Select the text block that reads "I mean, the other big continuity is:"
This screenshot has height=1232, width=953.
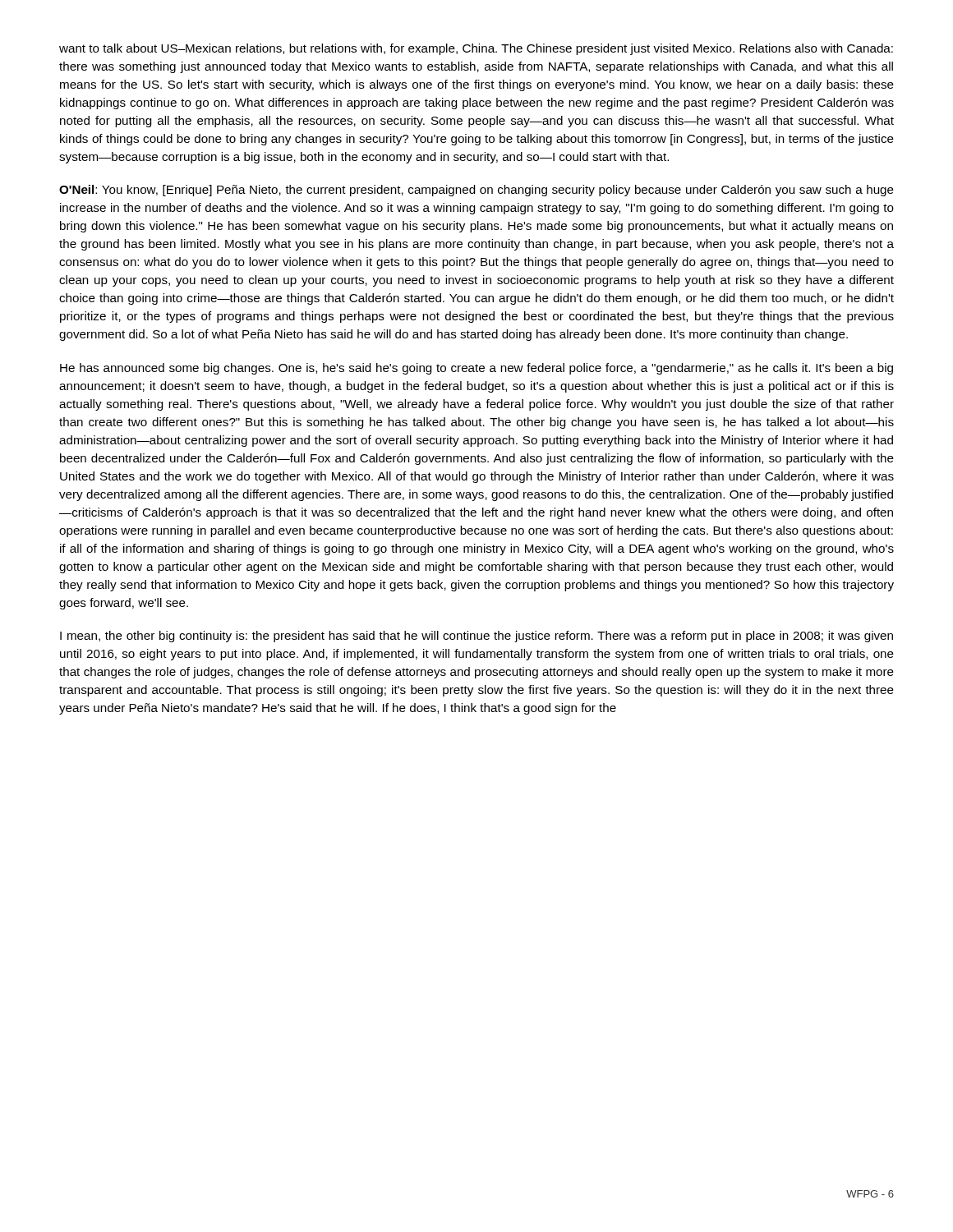click(476, 671)
